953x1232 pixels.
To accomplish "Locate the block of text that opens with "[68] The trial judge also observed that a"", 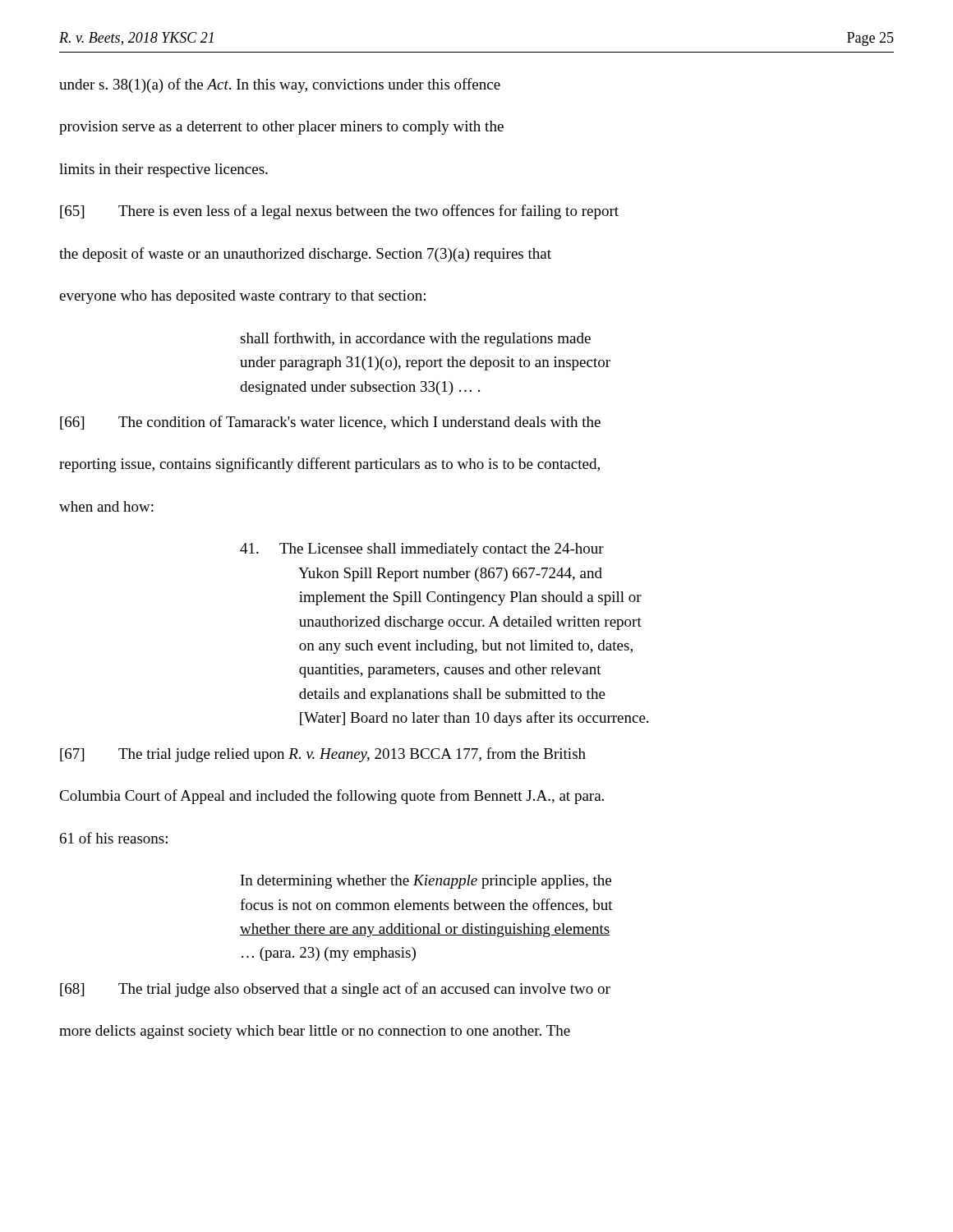I will coord(476,988).
